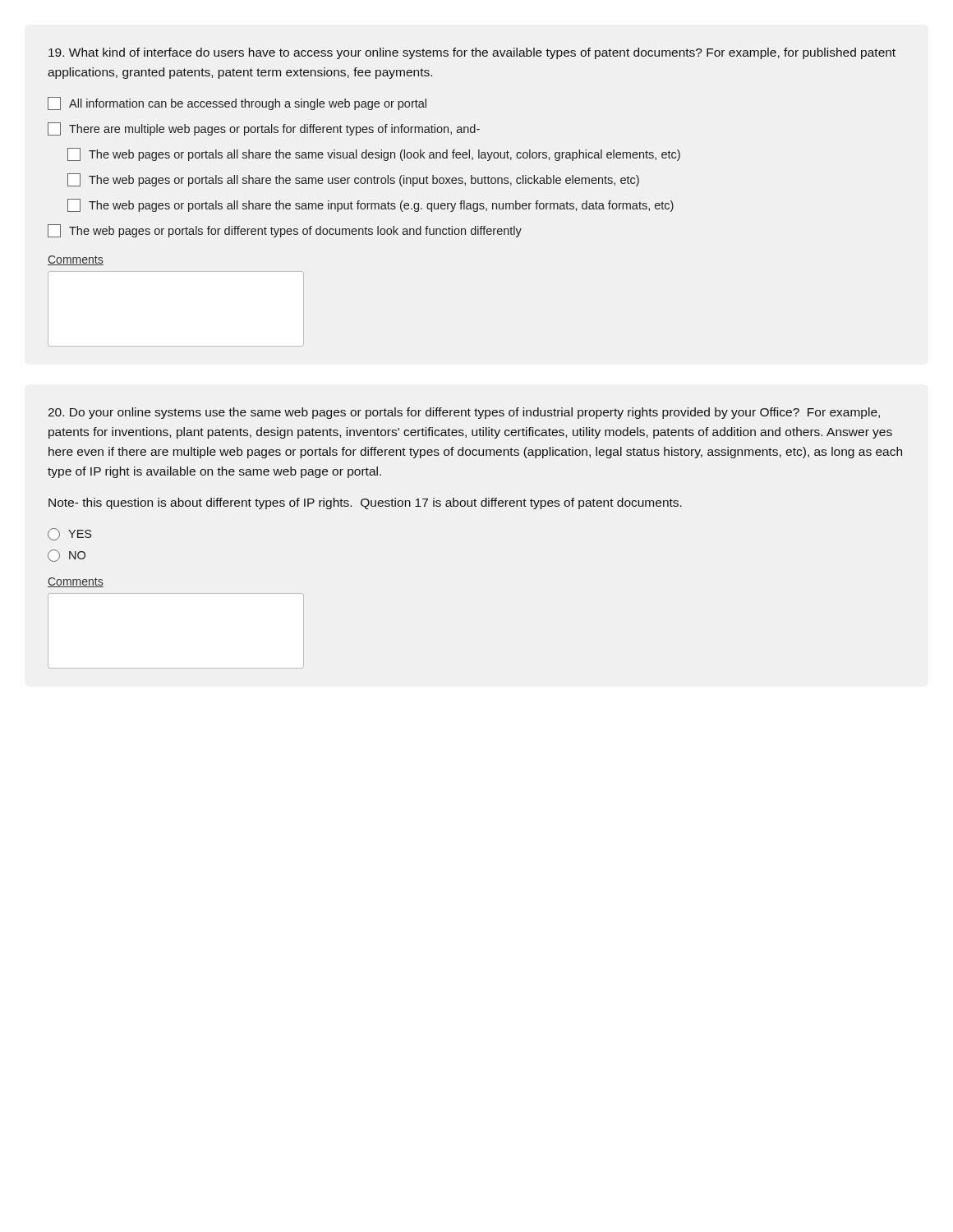Find the region starting "What kind of interface"
Image resolution: width=953 pixels, height=1232 pixels.
point(472,62)
